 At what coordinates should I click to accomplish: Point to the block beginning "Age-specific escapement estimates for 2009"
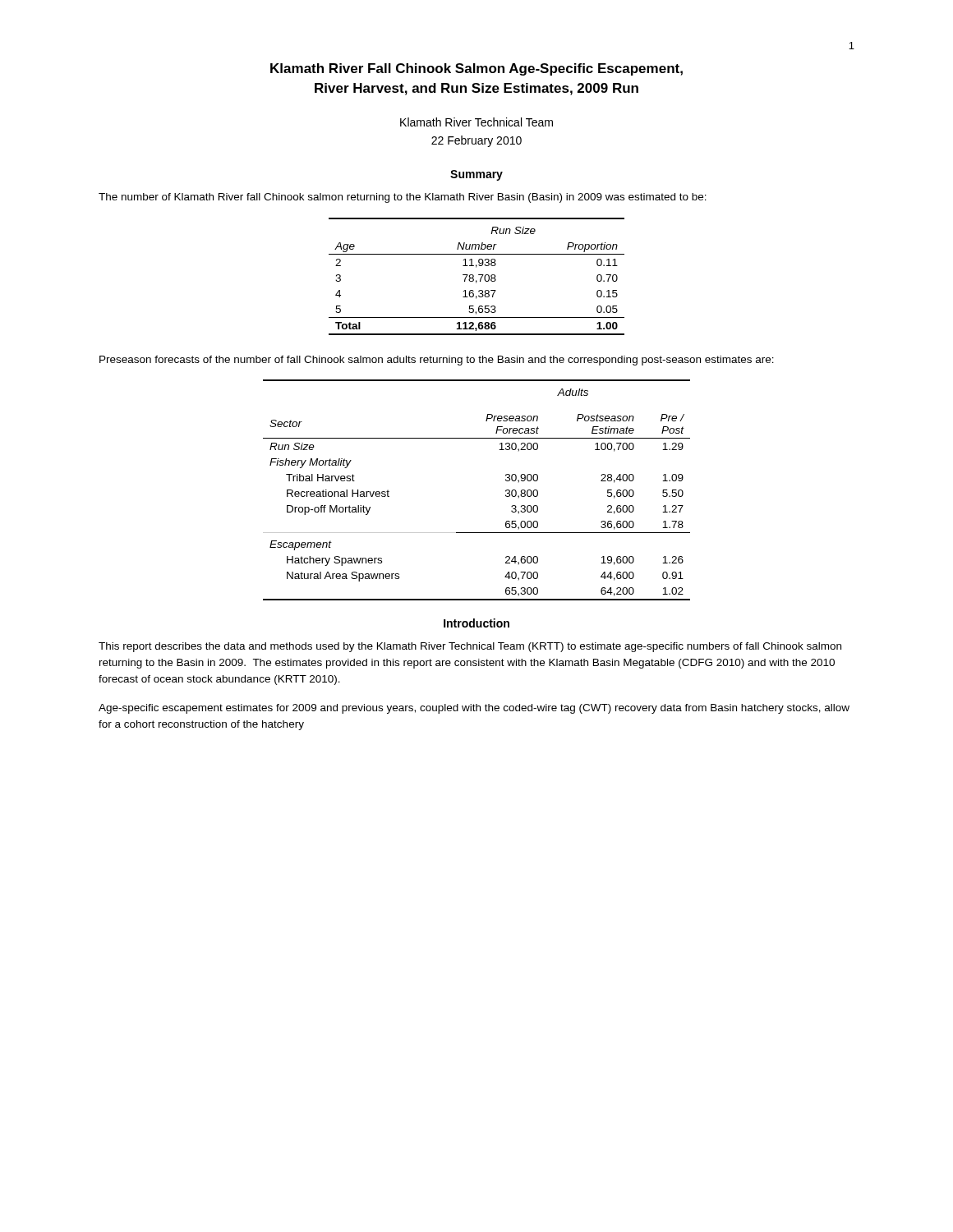(x=474, y=716)
